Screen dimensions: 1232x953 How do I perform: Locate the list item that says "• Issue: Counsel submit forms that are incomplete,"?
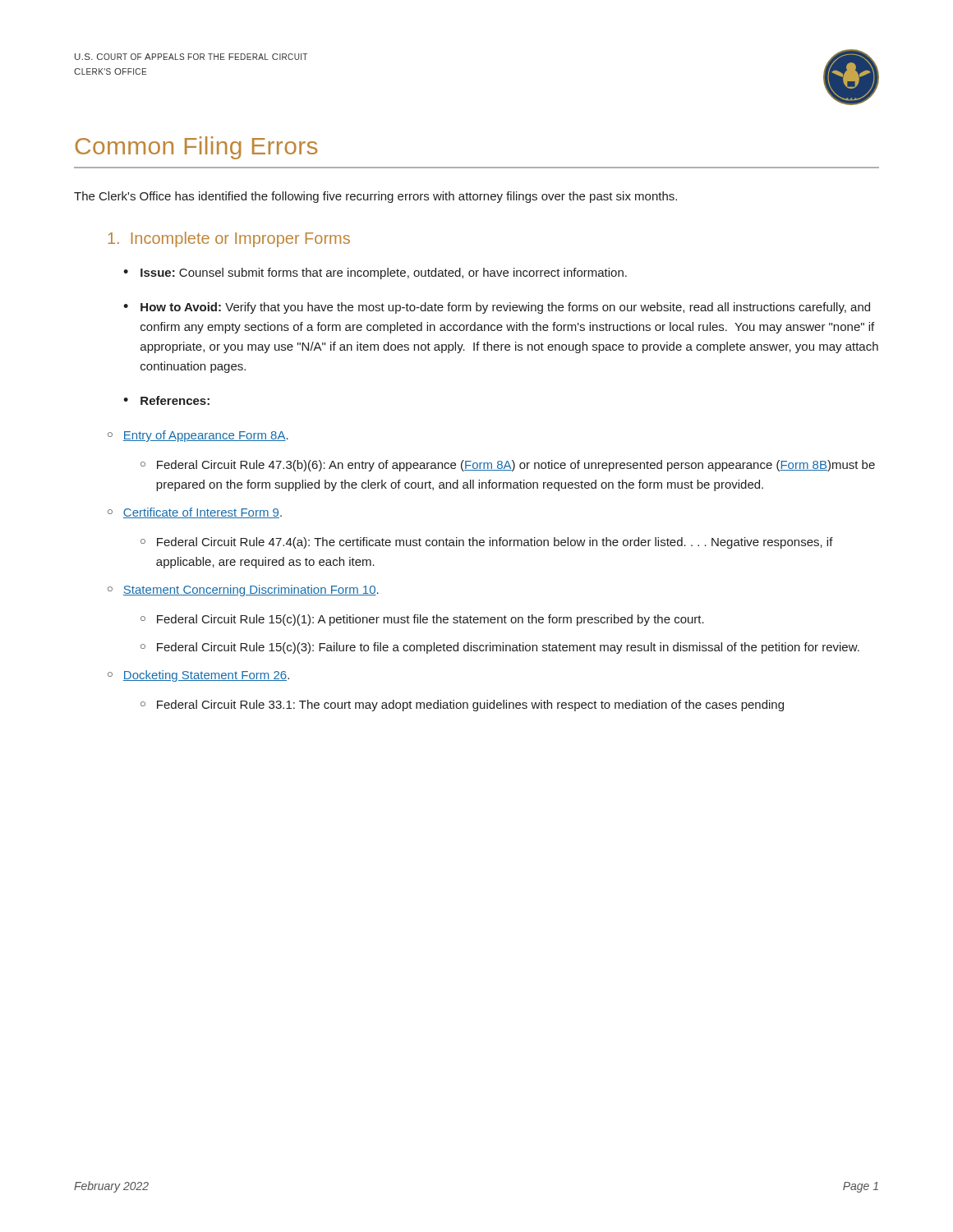(375, 273)
